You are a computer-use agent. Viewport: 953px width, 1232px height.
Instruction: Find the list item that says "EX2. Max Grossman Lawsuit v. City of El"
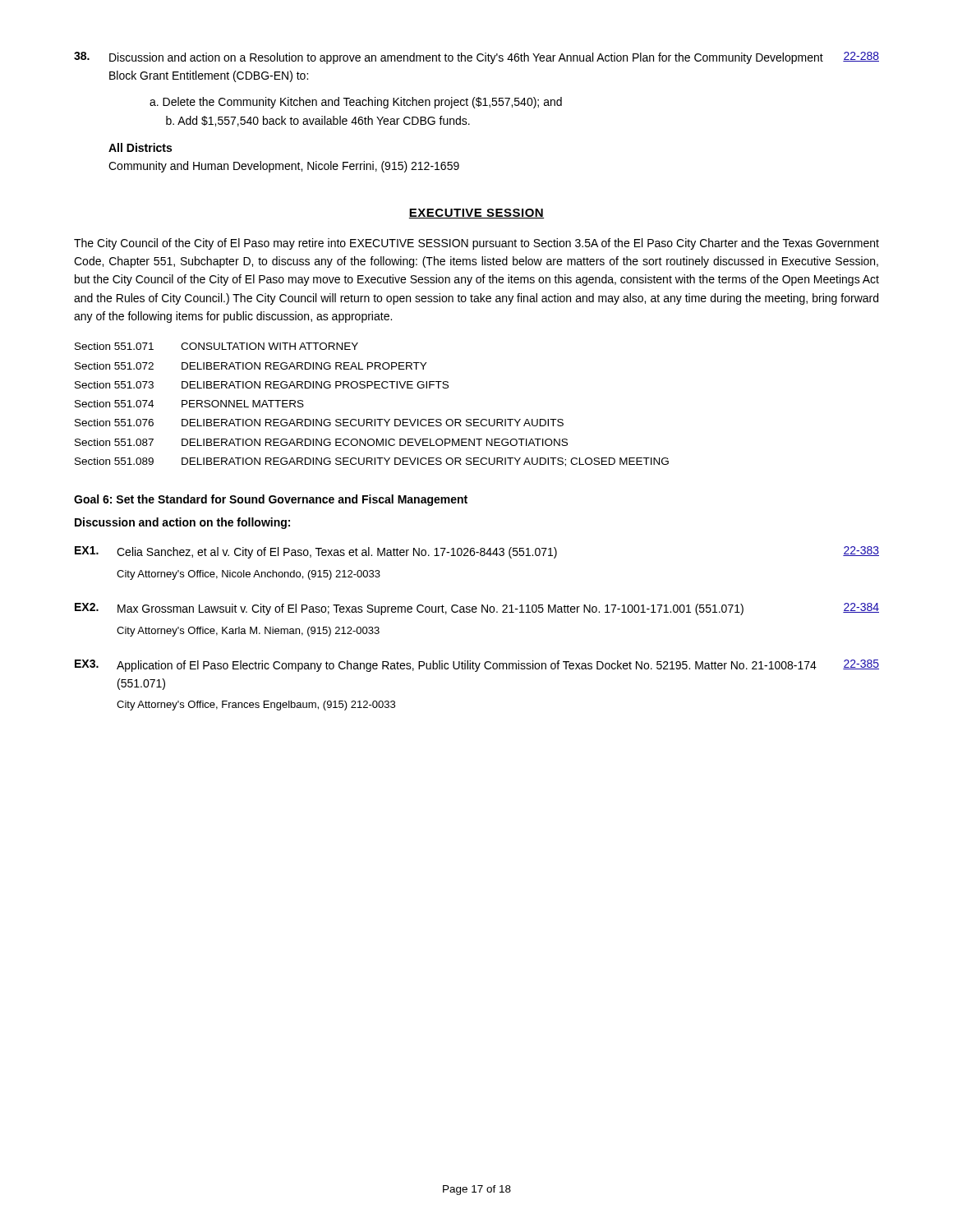(x=476, y=620)
